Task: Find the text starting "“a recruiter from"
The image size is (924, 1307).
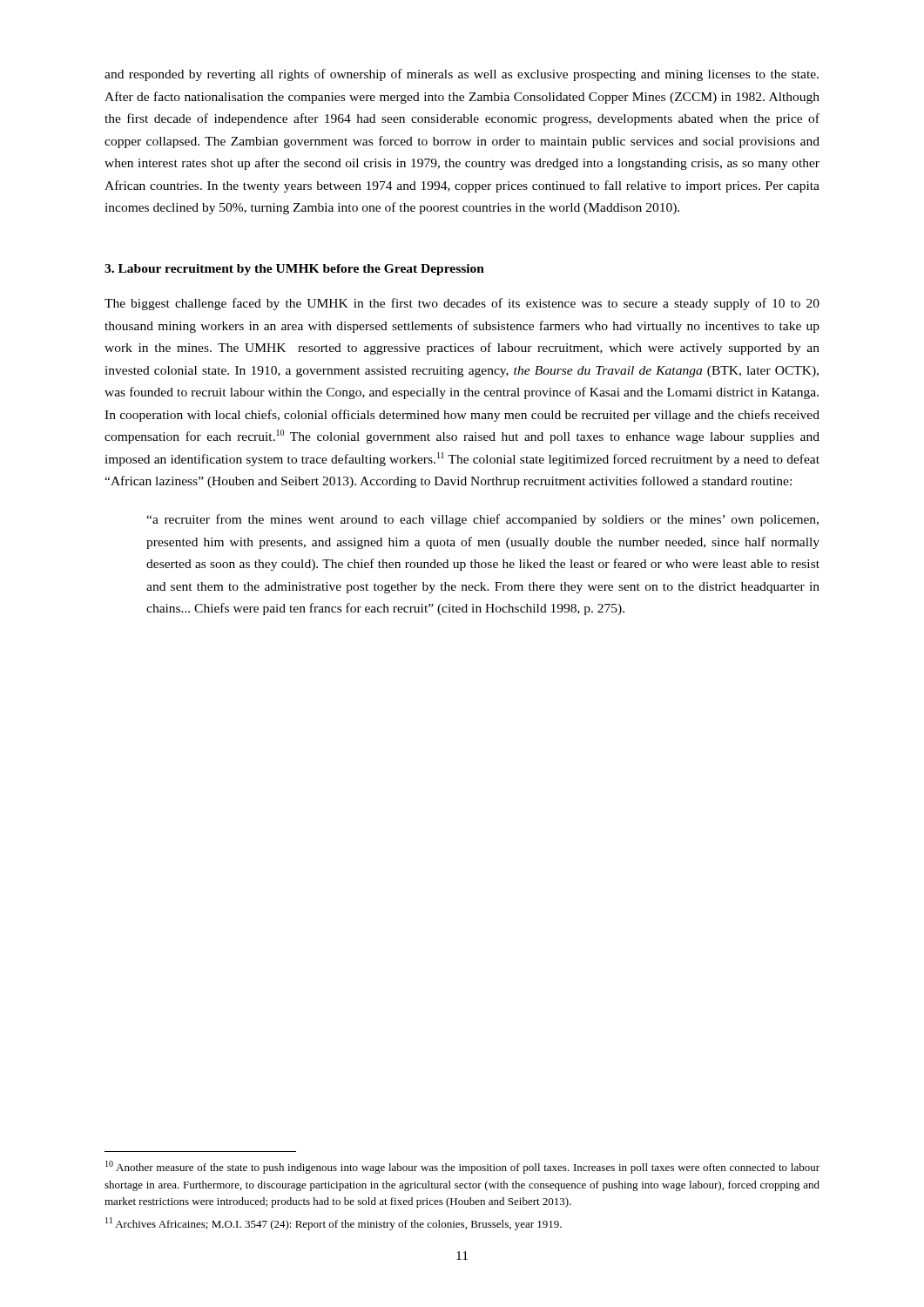Action: click(483, 563)
